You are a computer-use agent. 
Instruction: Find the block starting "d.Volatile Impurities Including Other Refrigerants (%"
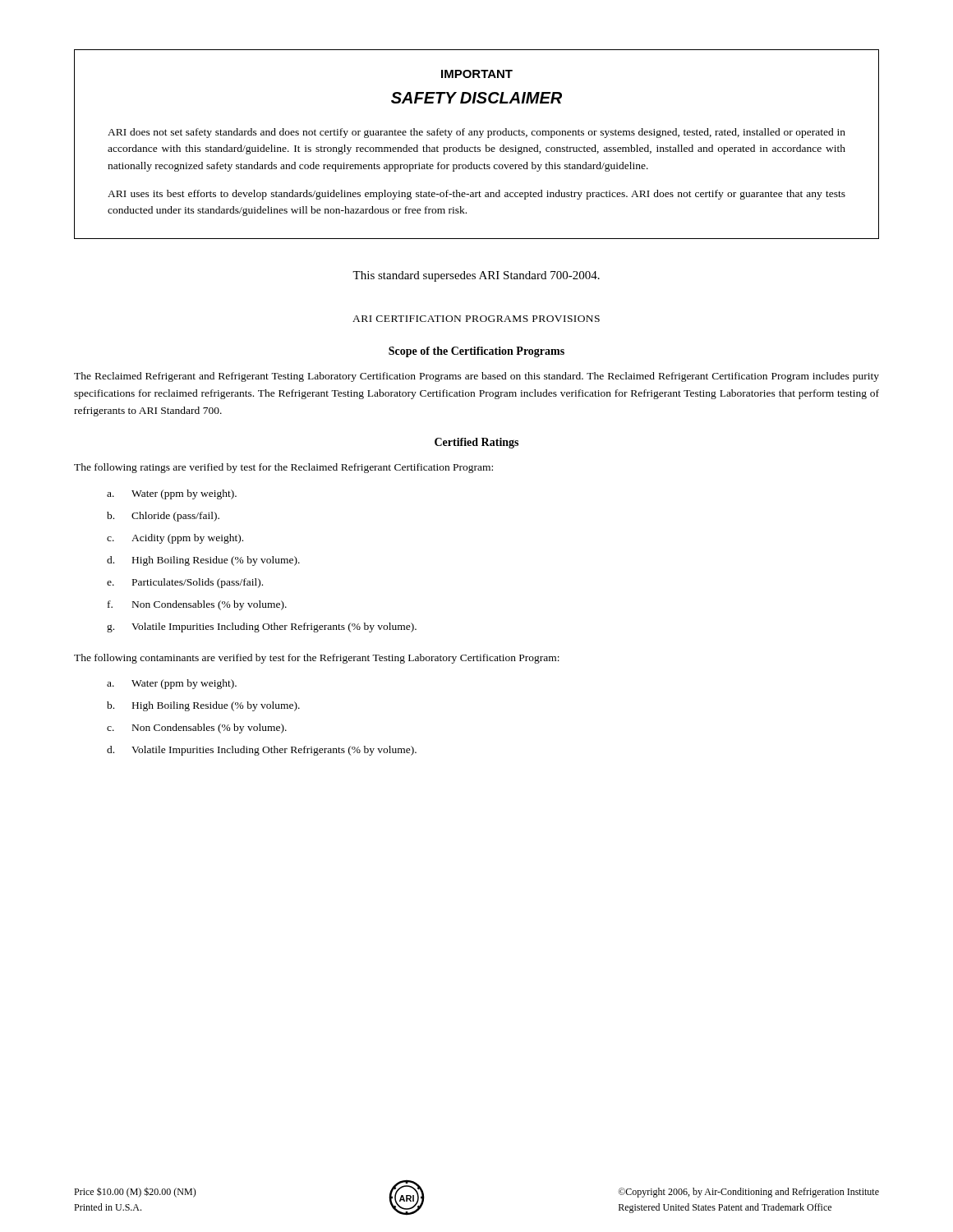tap(262, 750)
